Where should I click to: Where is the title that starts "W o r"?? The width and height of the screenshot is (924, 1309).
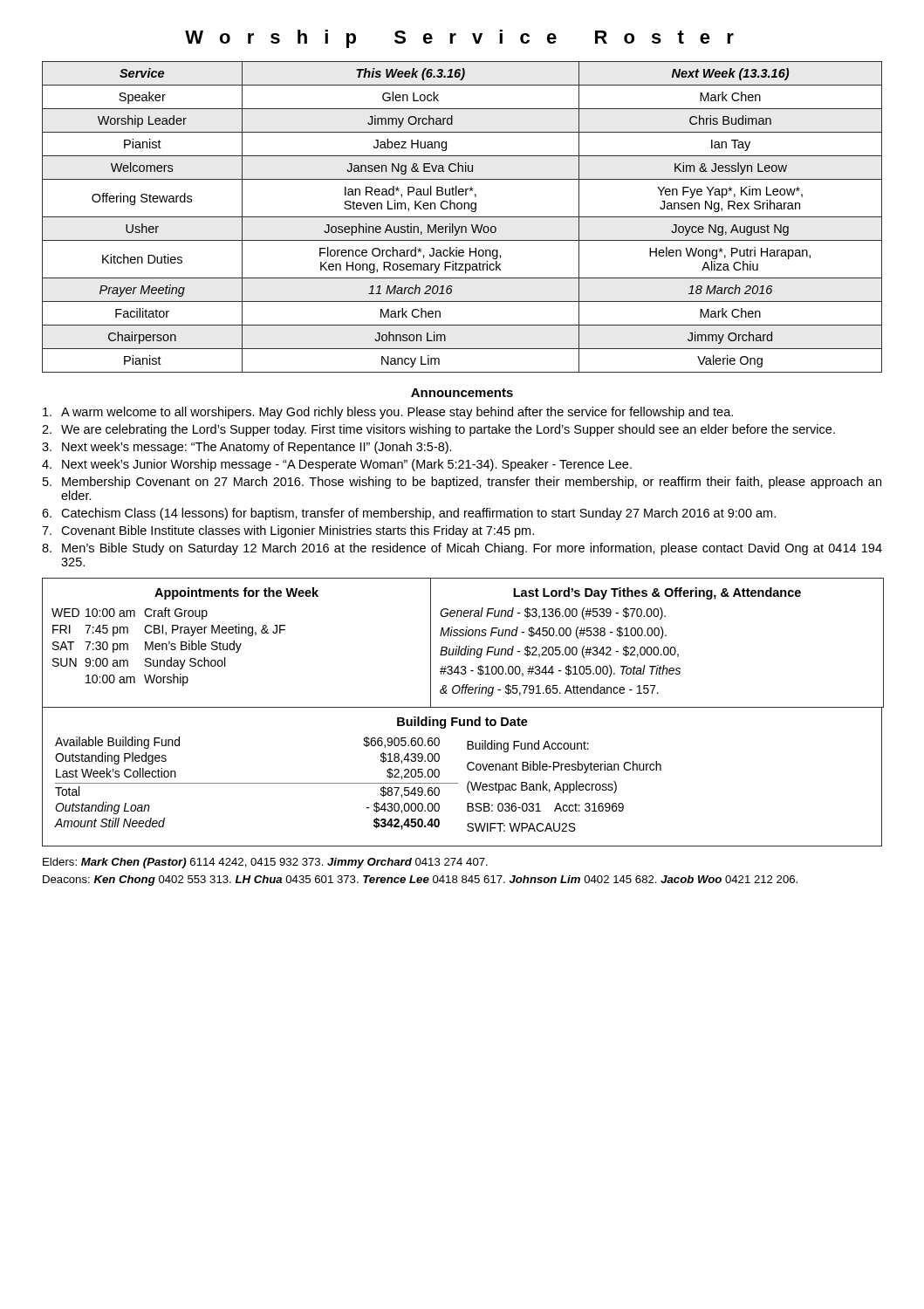tap(462, 37)
